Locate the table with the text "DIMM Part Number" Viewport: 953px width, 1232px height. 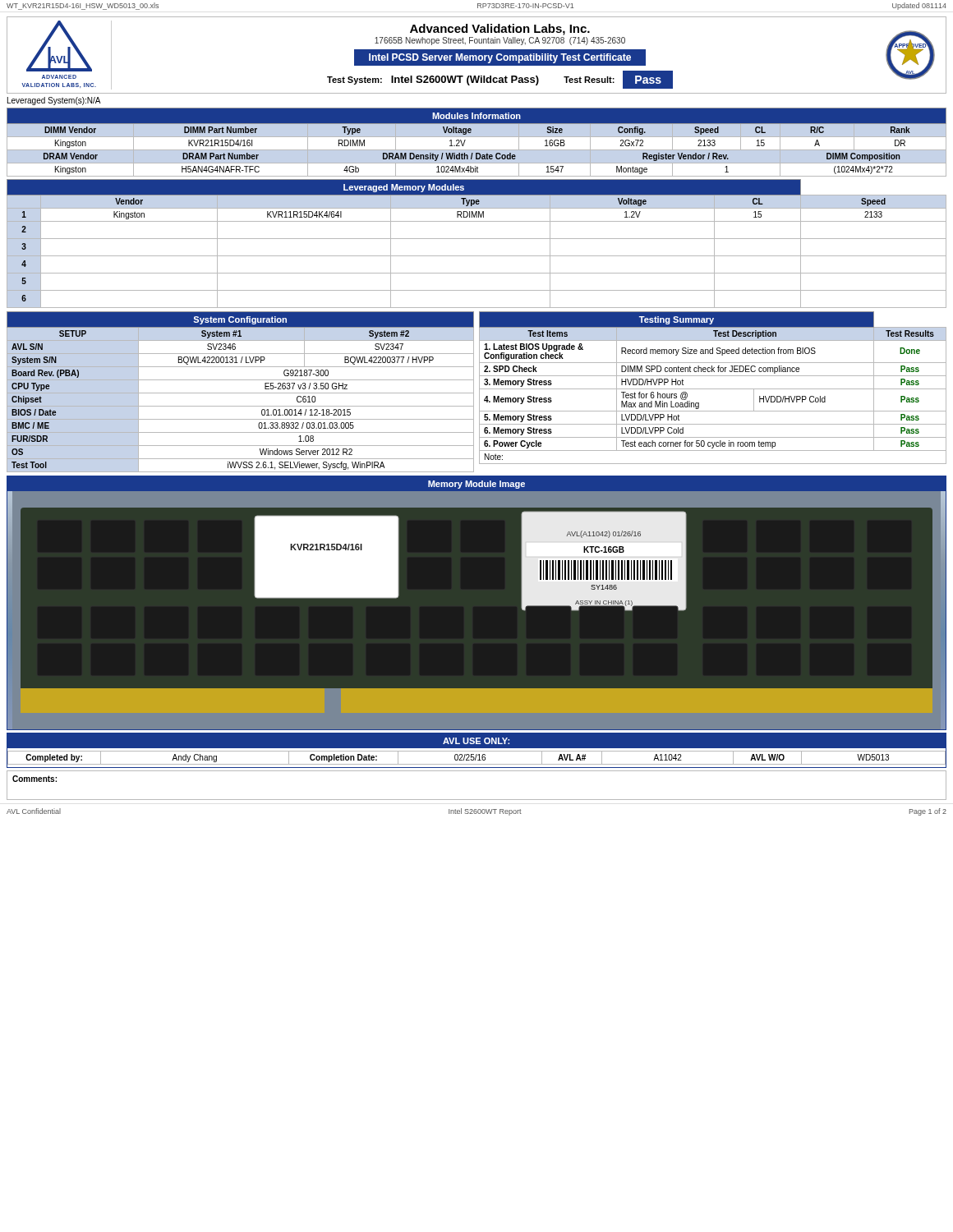476,142
